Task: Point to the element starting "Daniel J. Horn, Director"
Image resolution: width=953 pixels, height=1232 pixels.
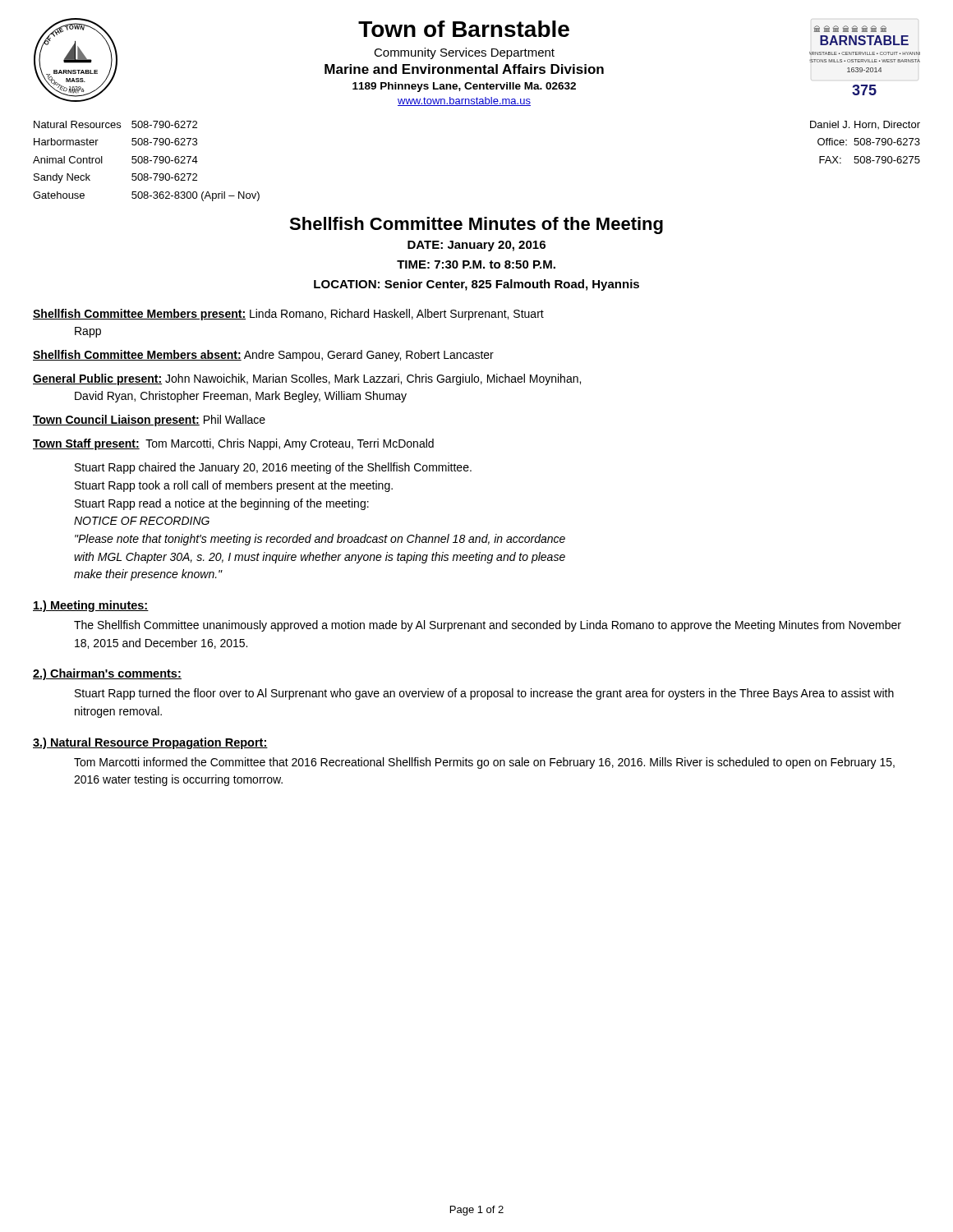Action: tap(865, 142)
